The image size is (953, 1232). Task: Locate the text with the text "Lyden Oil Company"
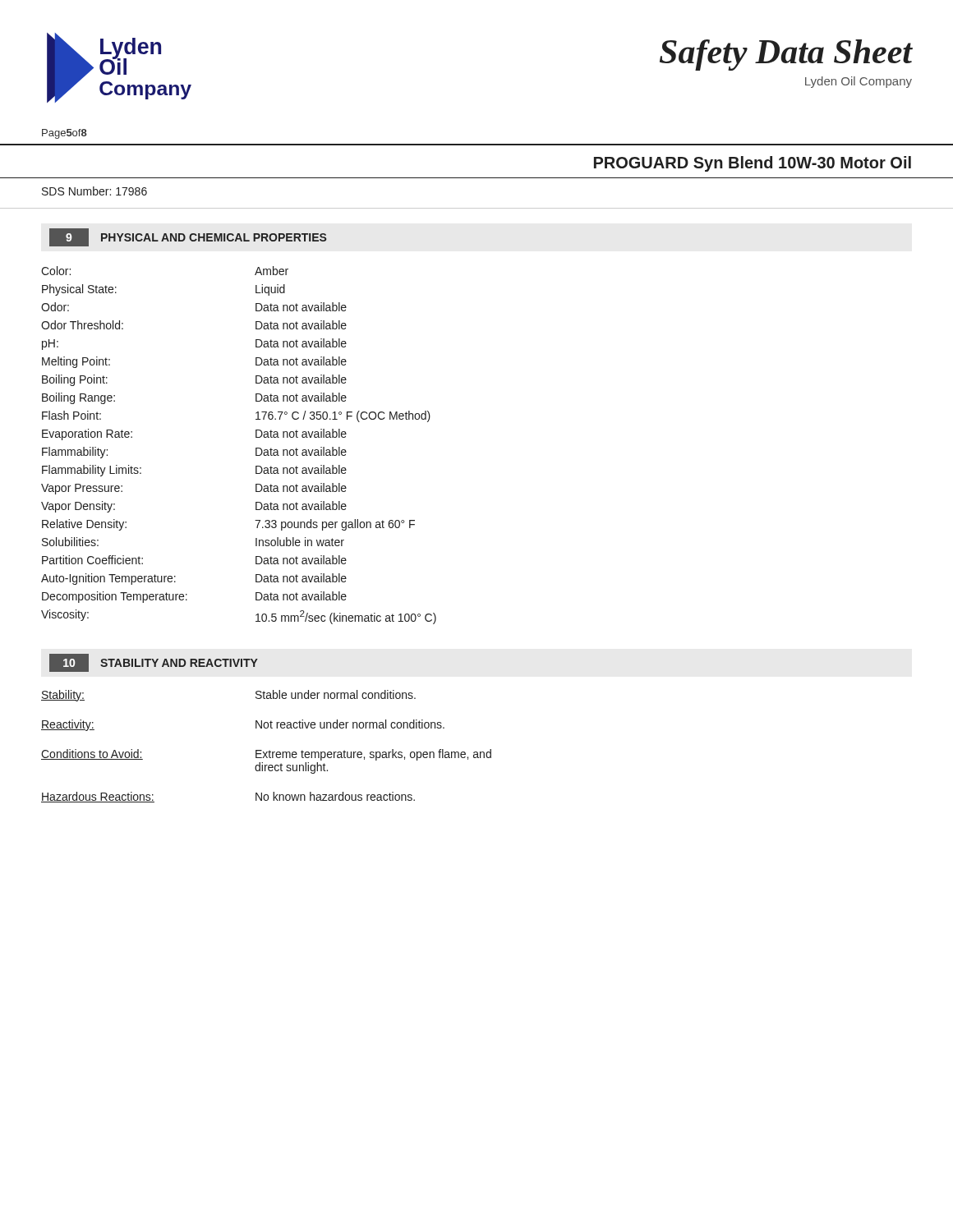858,81
